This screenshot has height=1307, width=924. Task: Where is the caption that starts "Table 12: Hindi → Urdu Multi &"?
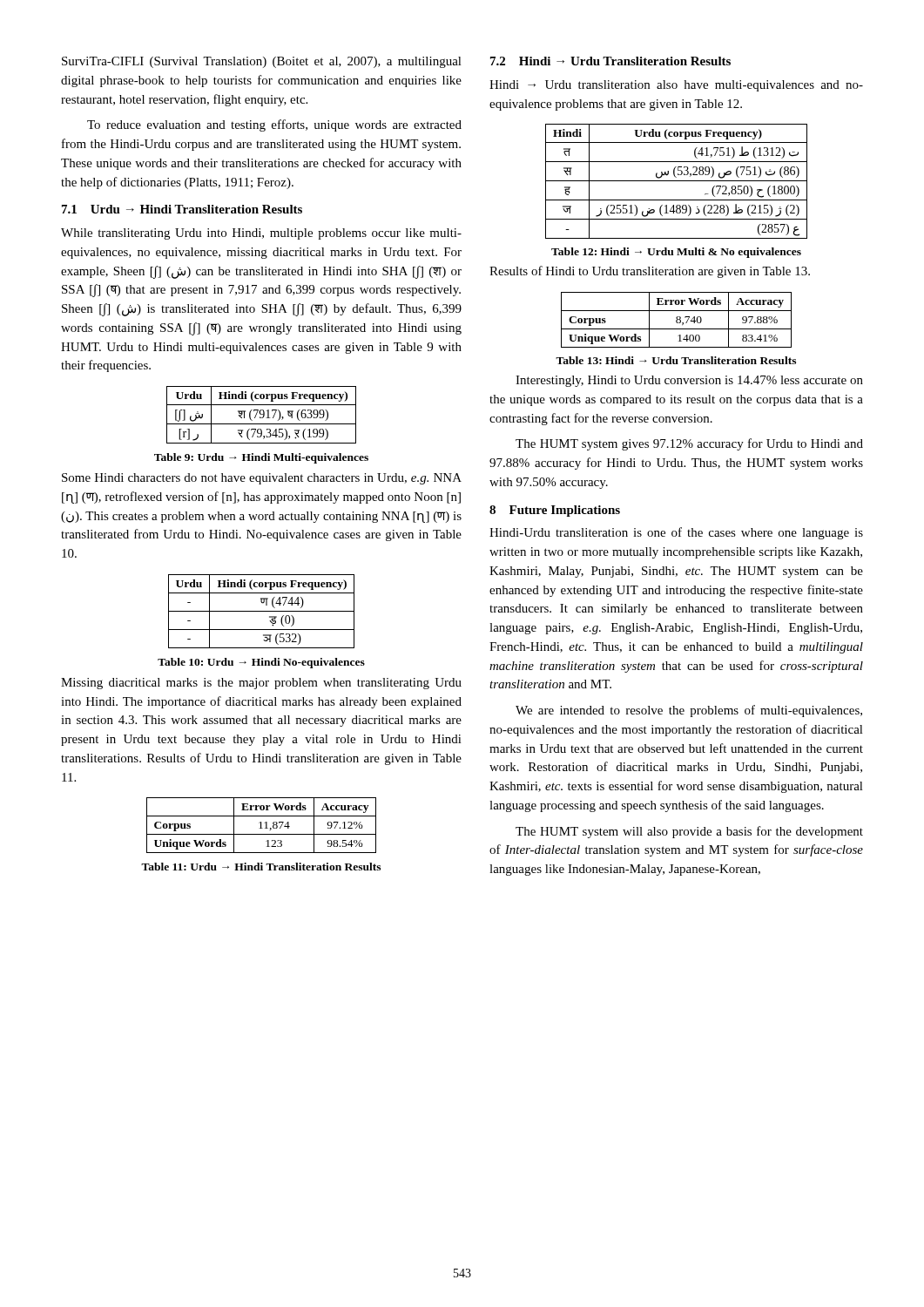pyautogui.click(x=676, y=252)
